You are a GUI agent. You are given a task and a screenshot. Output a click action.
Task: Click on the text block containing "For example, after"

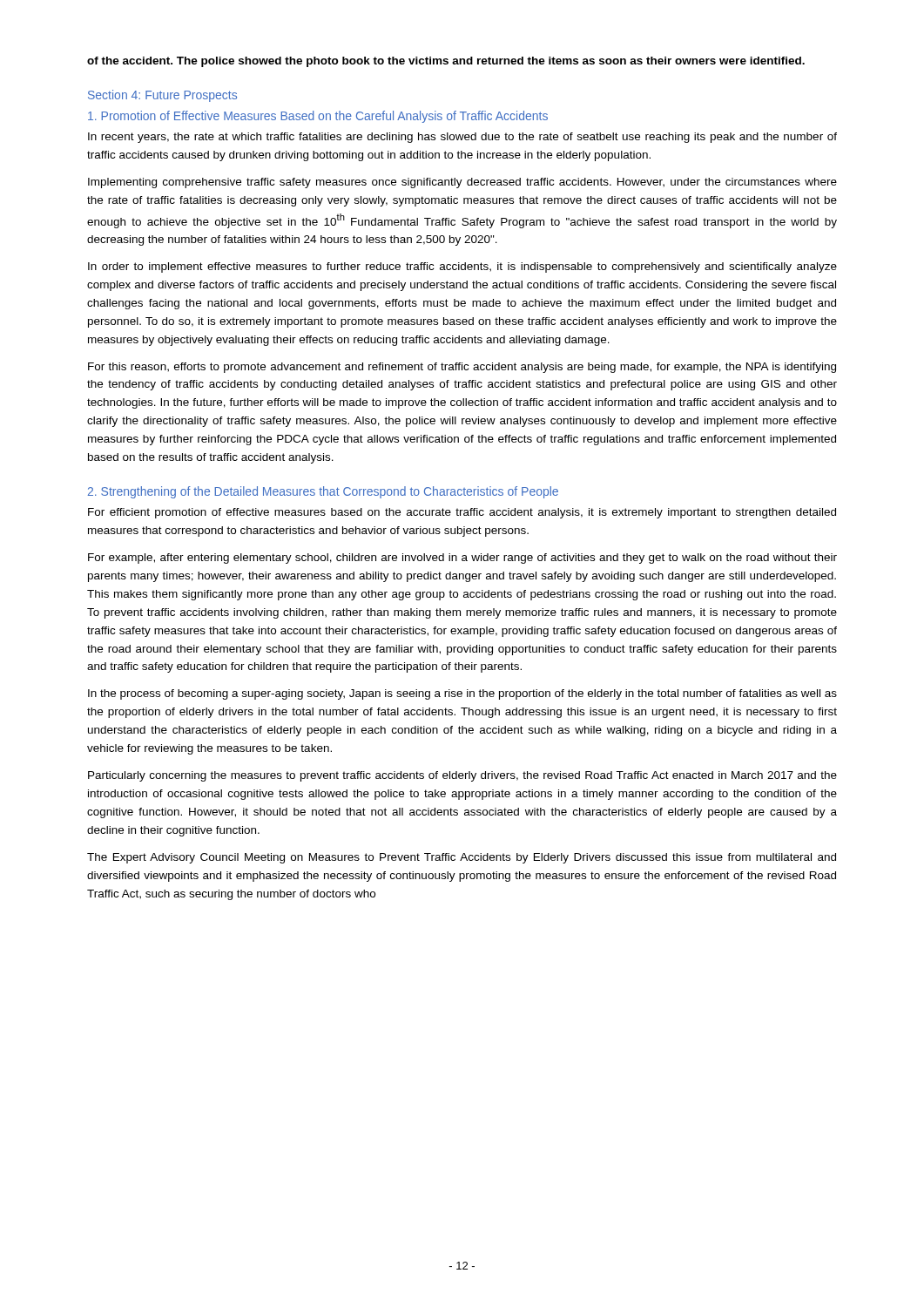pos(462,612)
